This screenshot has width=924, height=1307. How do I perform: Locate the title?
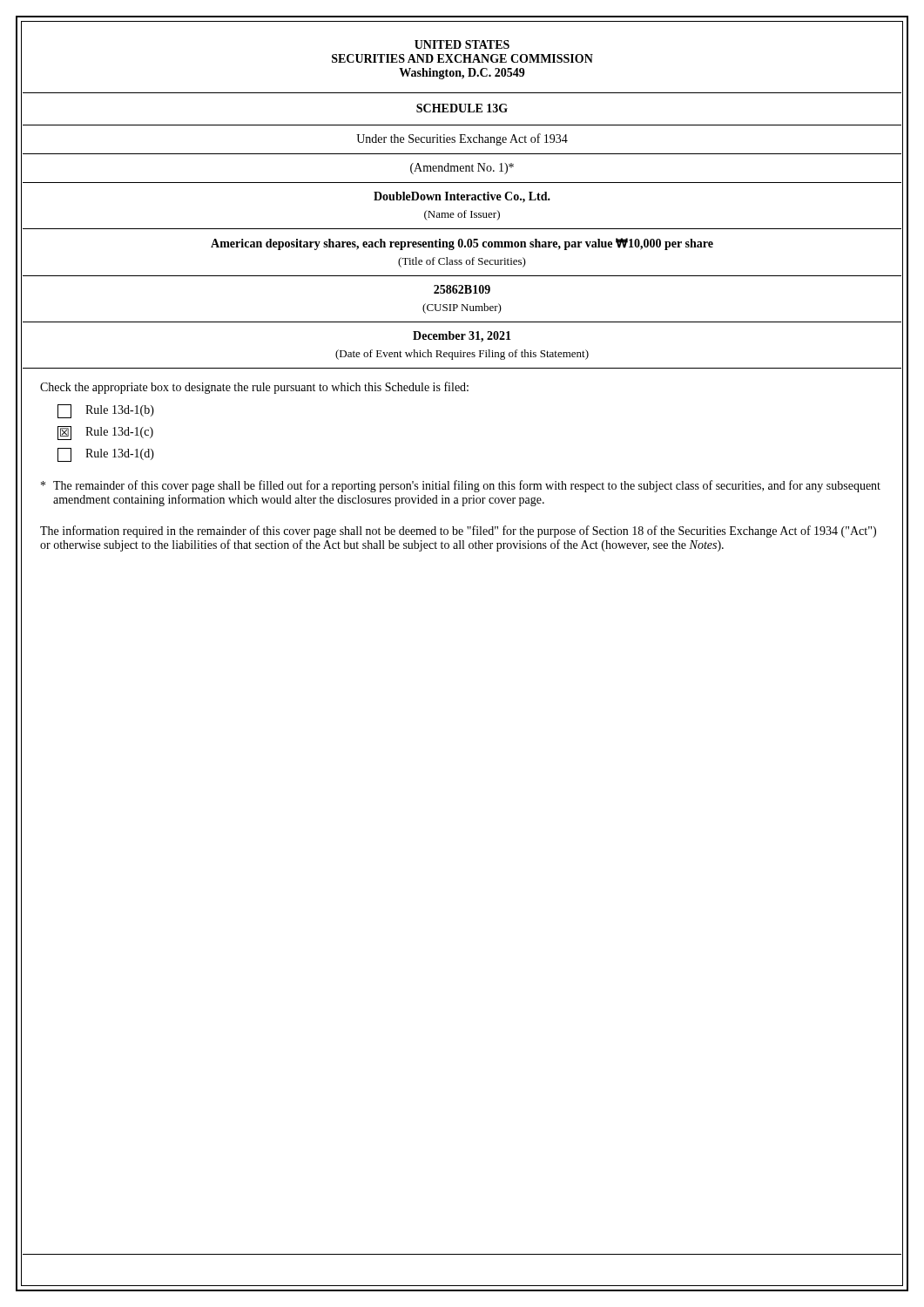(462, 59)
